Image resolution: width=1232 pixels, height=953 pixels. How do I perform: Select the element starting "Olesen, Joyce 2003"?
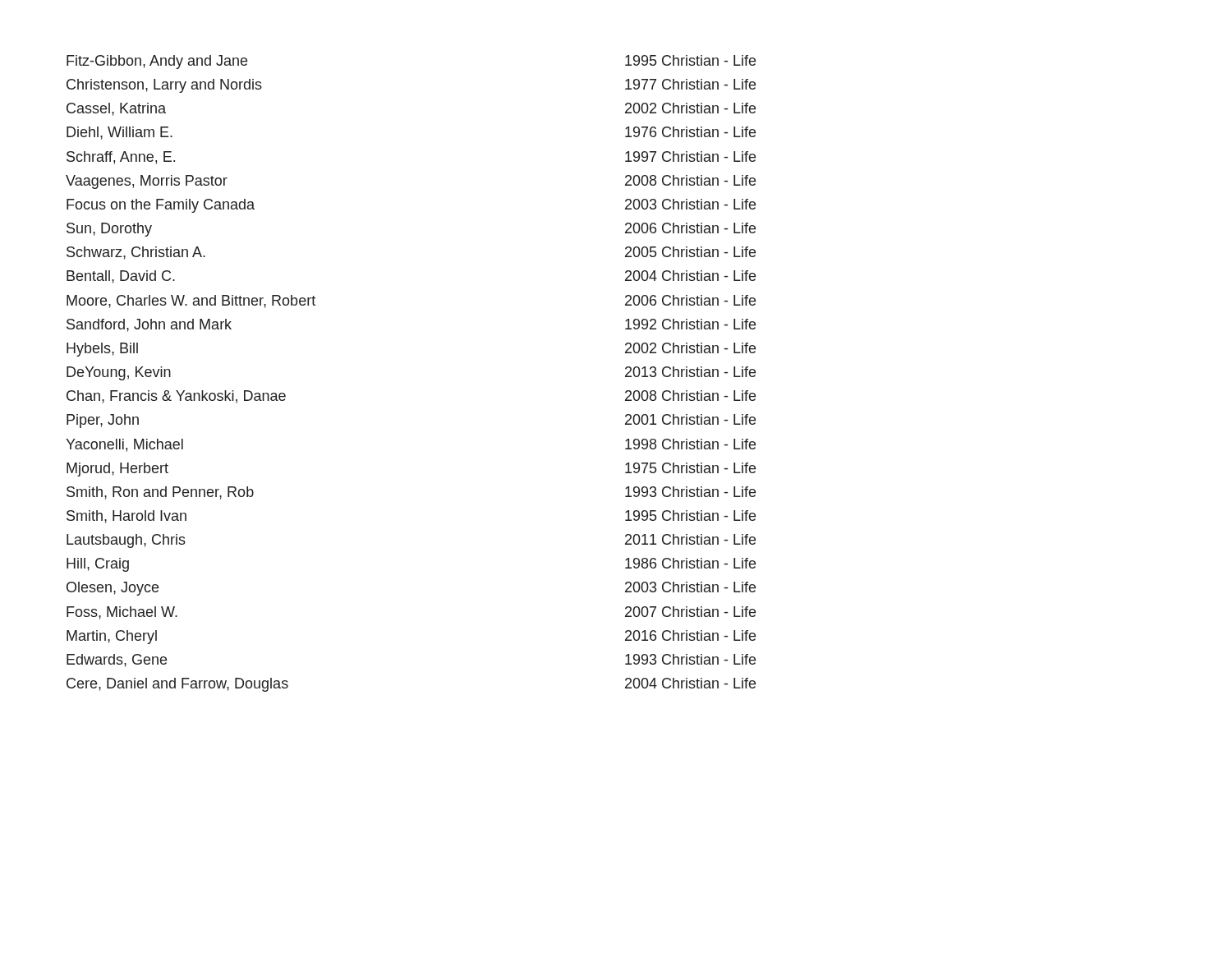106,589
